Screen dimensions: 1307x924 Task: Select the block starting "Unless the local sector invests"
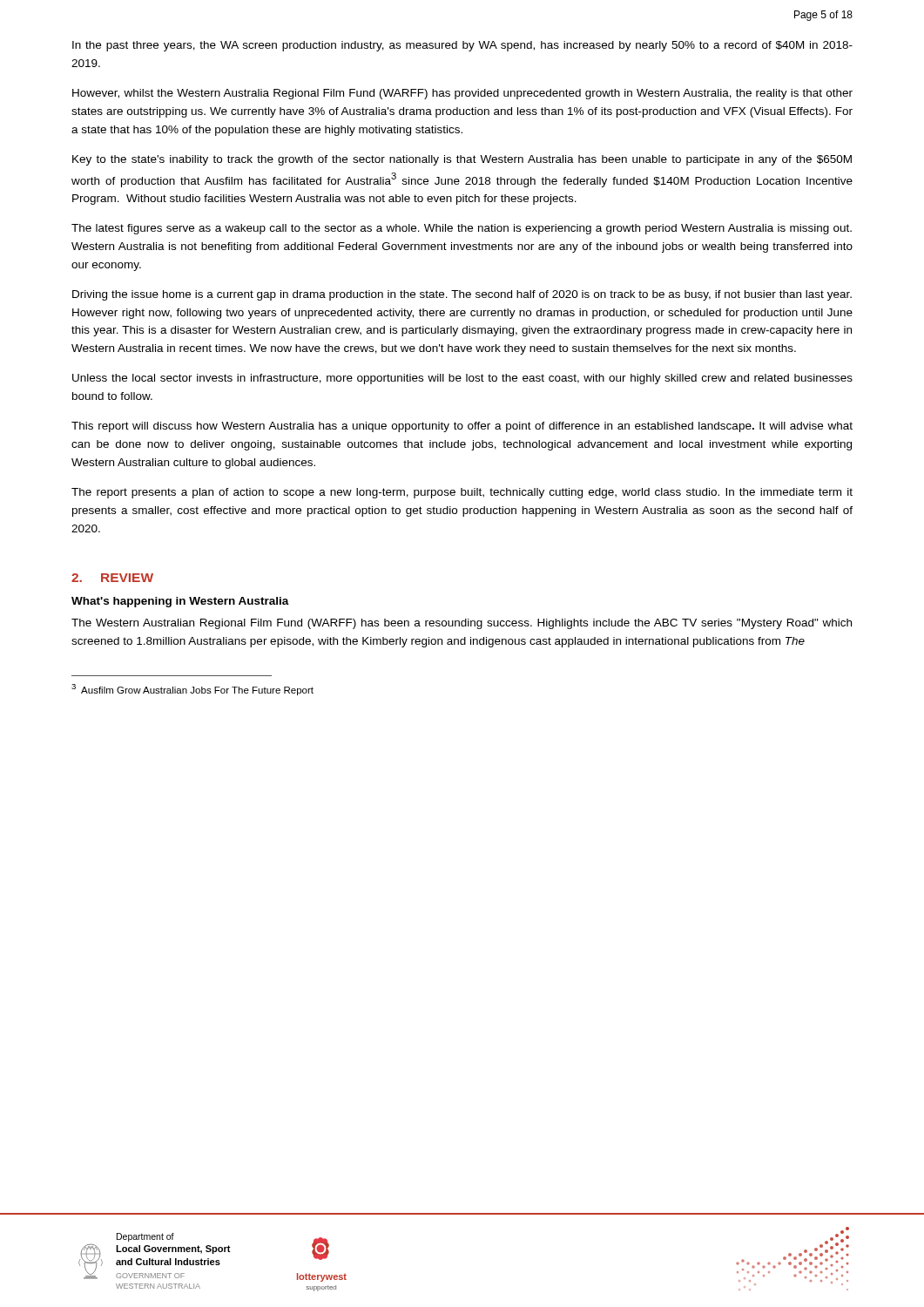[462, 387]
